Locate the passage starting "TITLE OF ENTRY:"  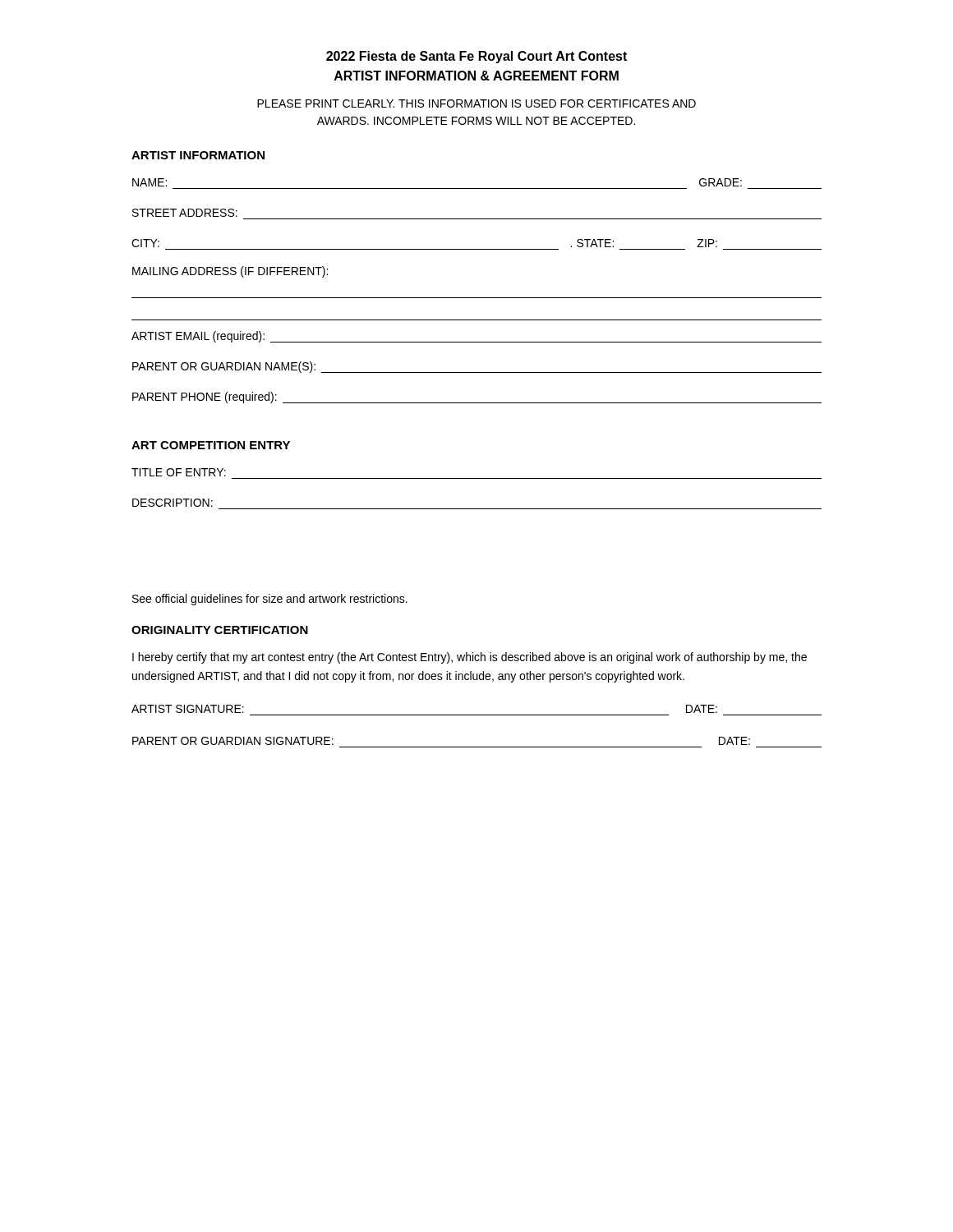pyautogui.click(x=476, y=471)
